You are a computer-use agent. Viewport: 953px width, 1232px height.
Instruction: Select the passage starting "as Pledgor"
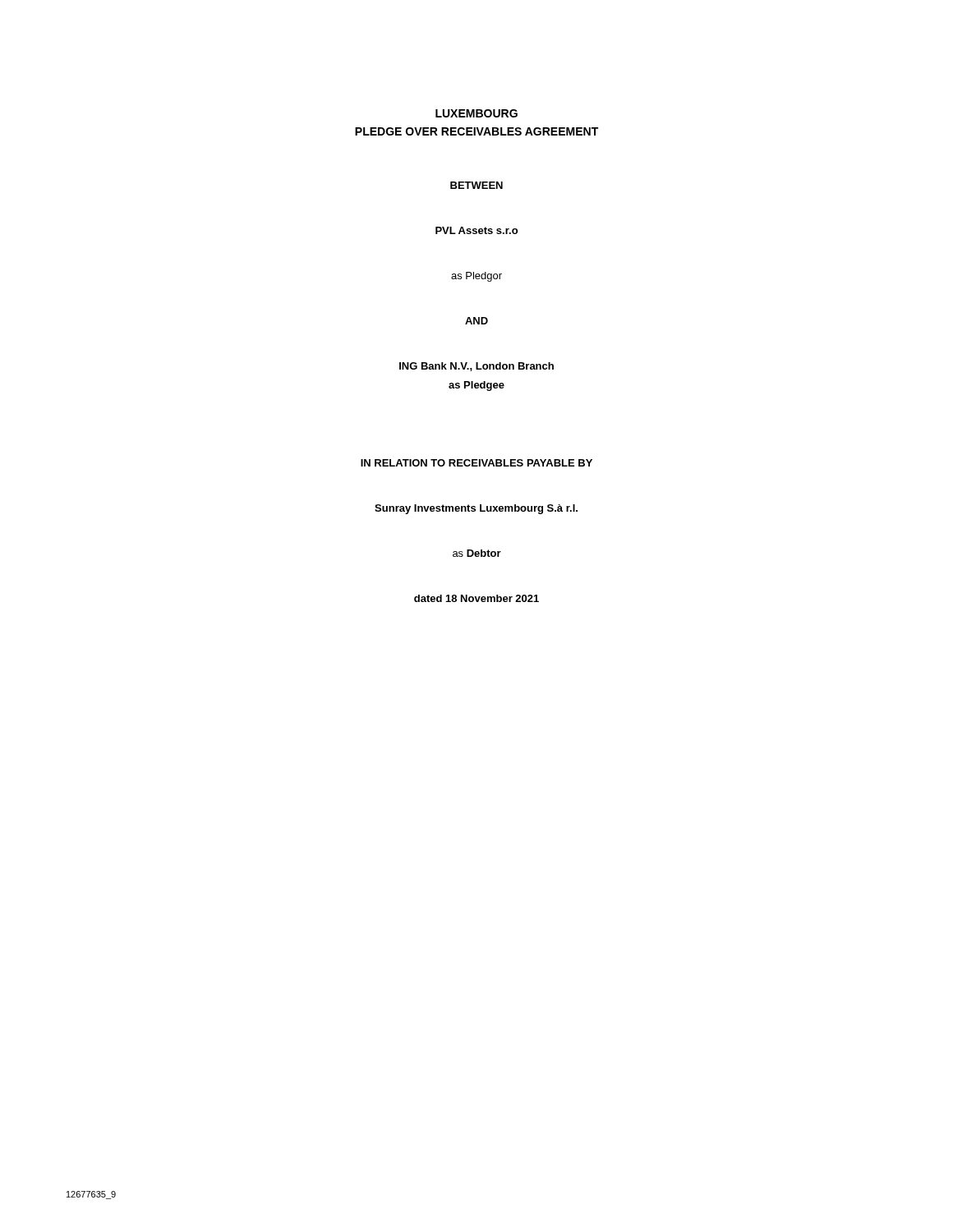click(x=476, y=276)
